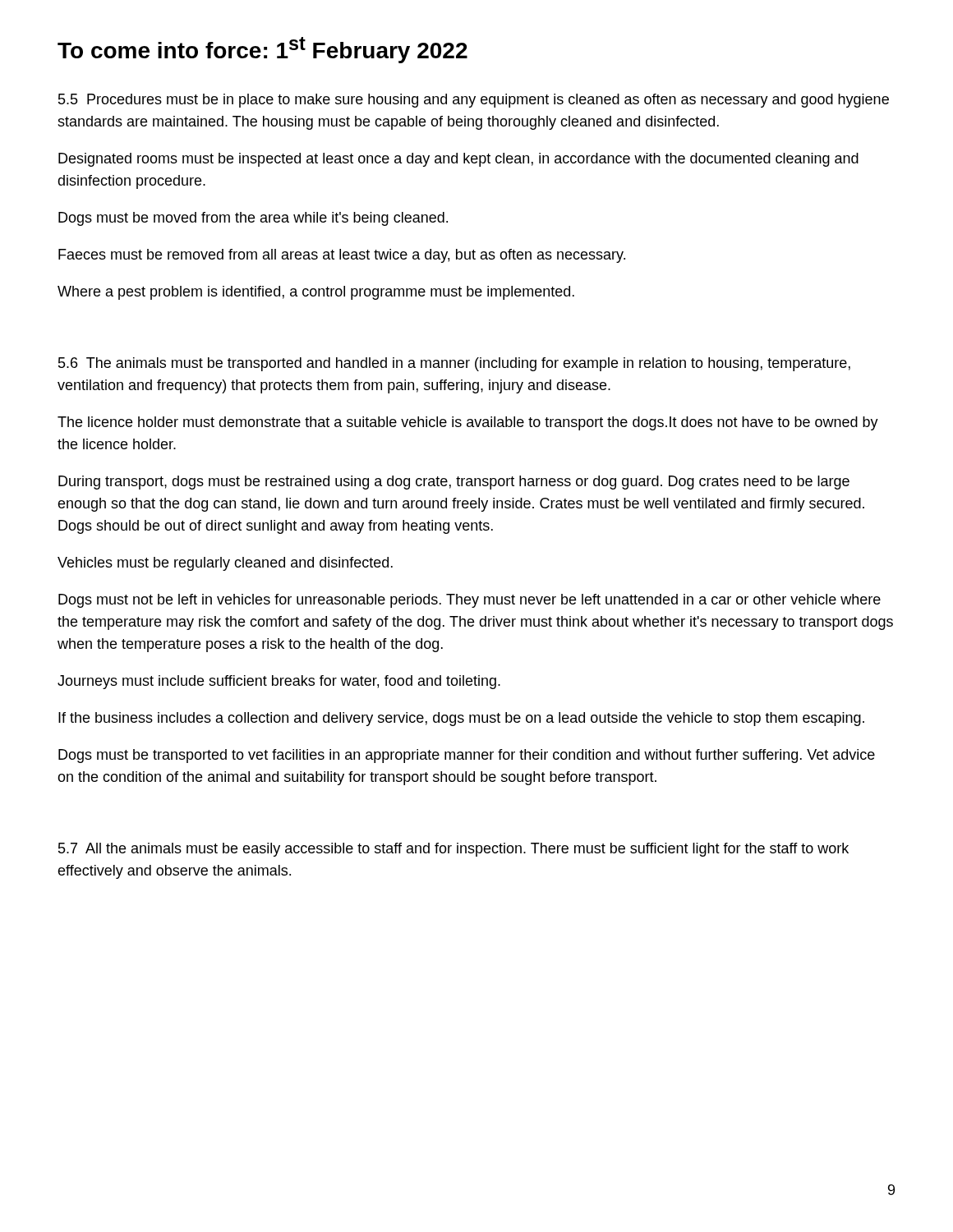Where is the passage that starts "5 Procedures must be in"?
953x1232 pixels.
click(x=476, y=111)
